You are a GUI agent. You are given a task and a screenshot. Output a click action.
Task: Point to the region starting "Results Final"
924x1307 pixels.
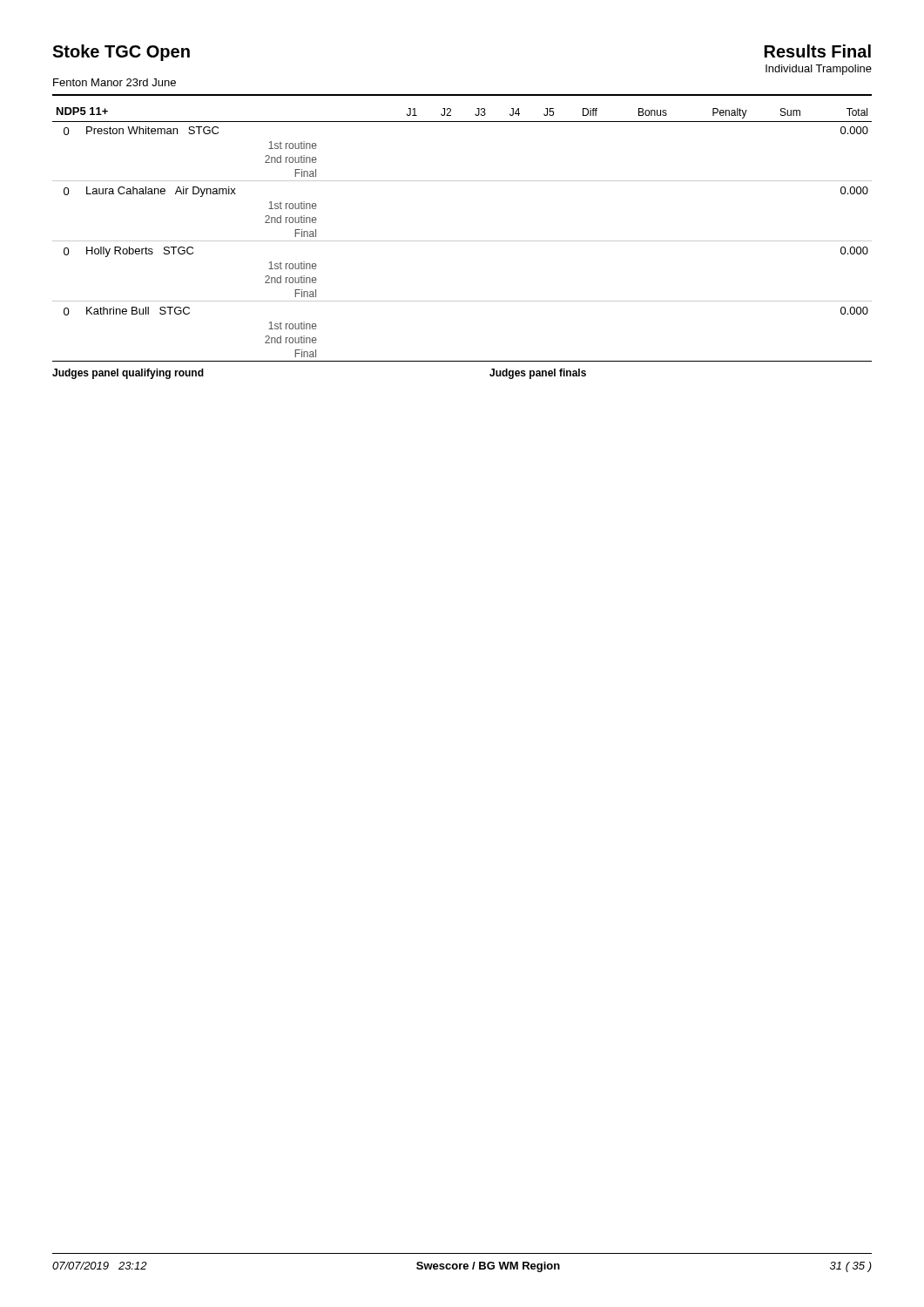point(818,51)
